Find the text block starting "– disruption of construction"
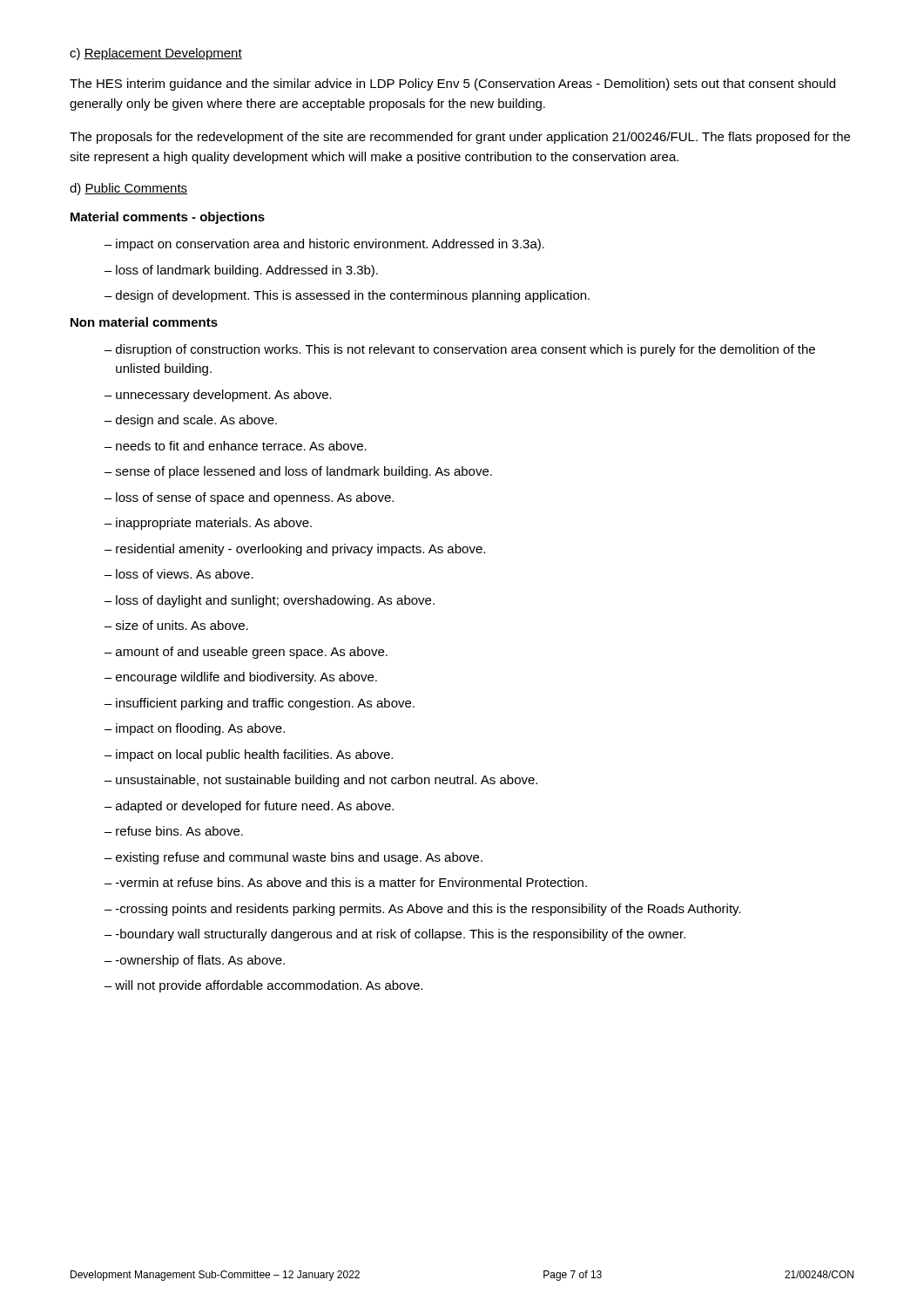The height and width of the screenshot is (1307, 924). [462, 359]
